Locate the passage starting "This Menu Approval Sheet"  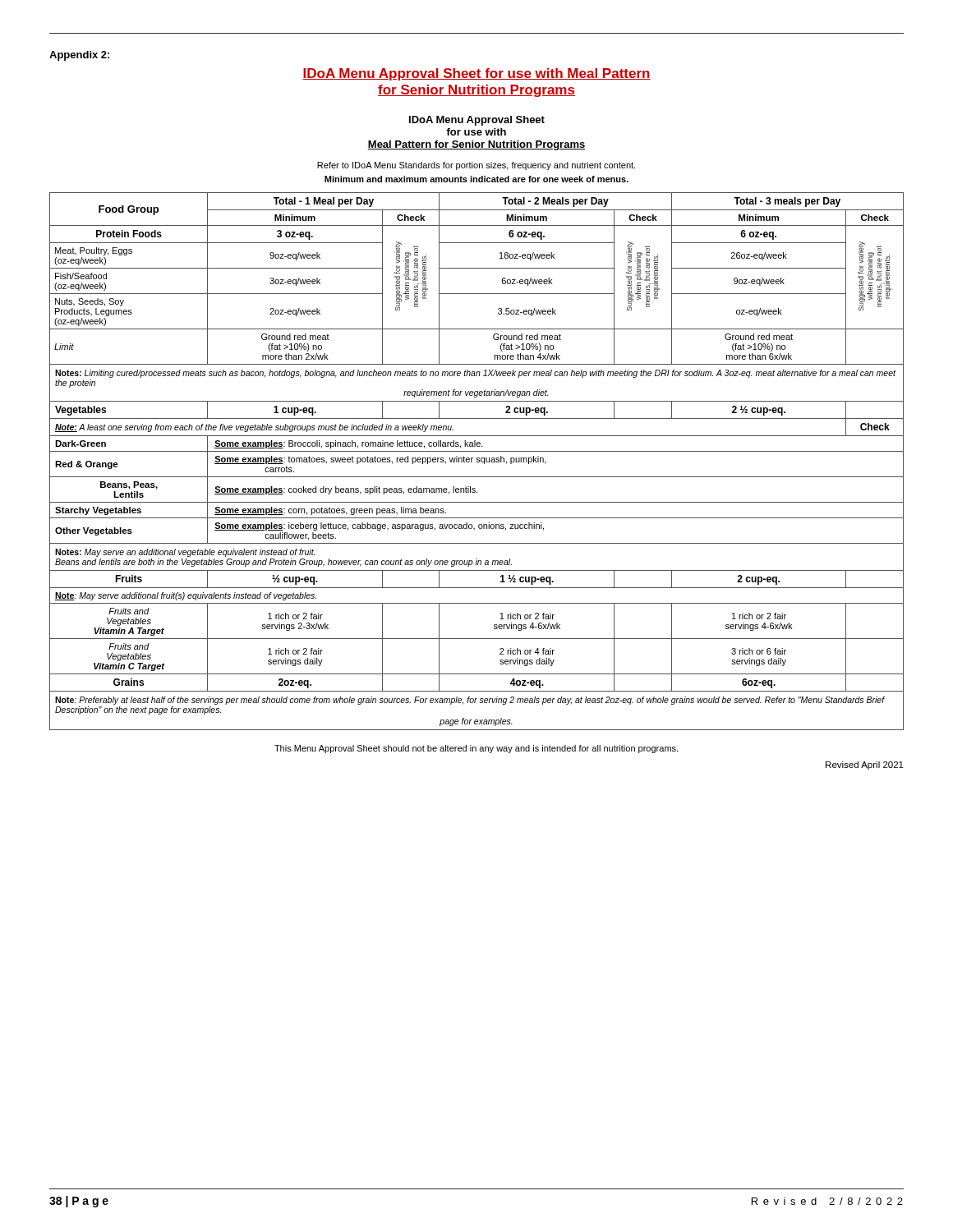[x=476, y=748]
